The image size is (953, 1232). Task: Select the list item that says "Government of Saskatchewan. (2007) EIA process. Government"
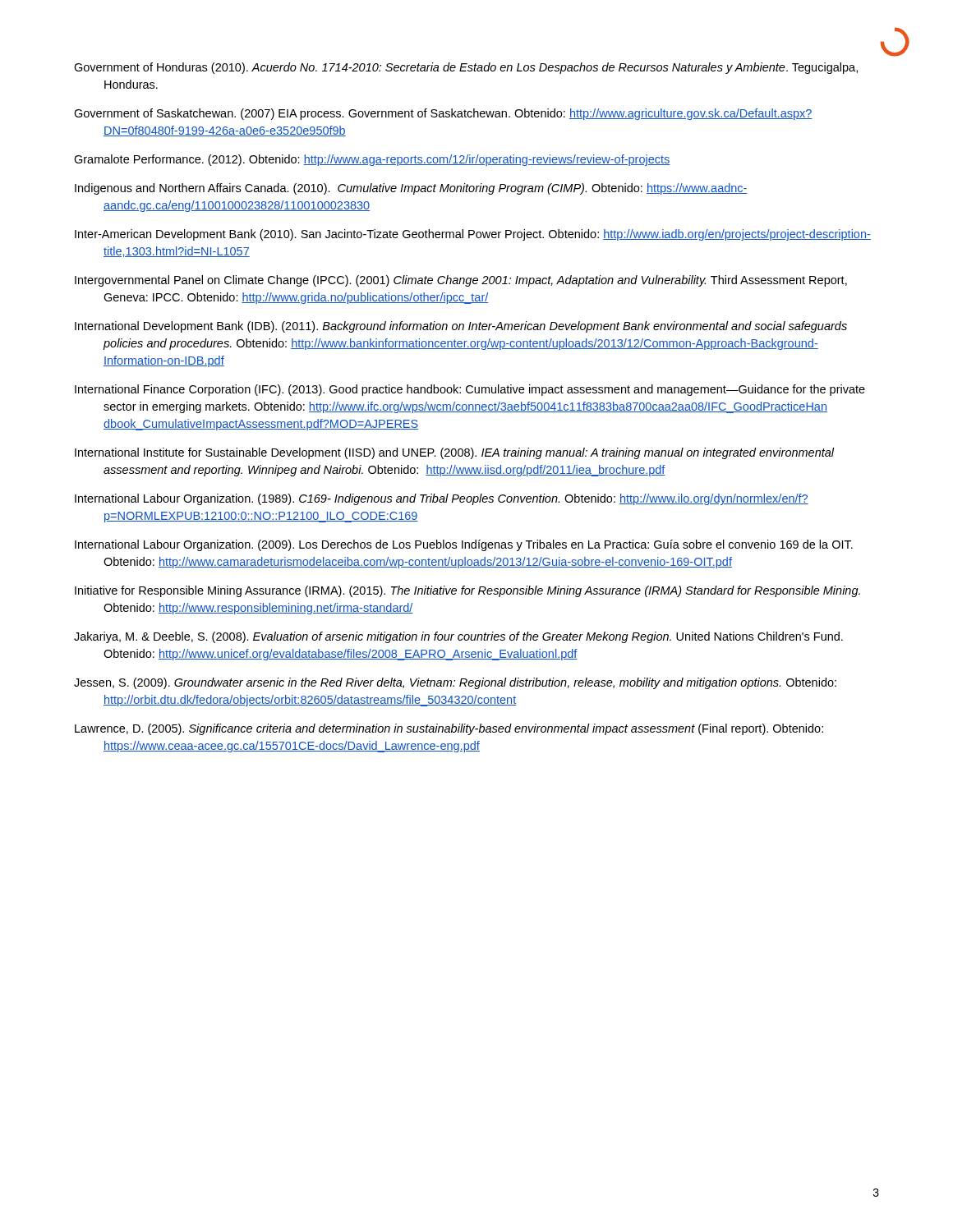[443, 122]
